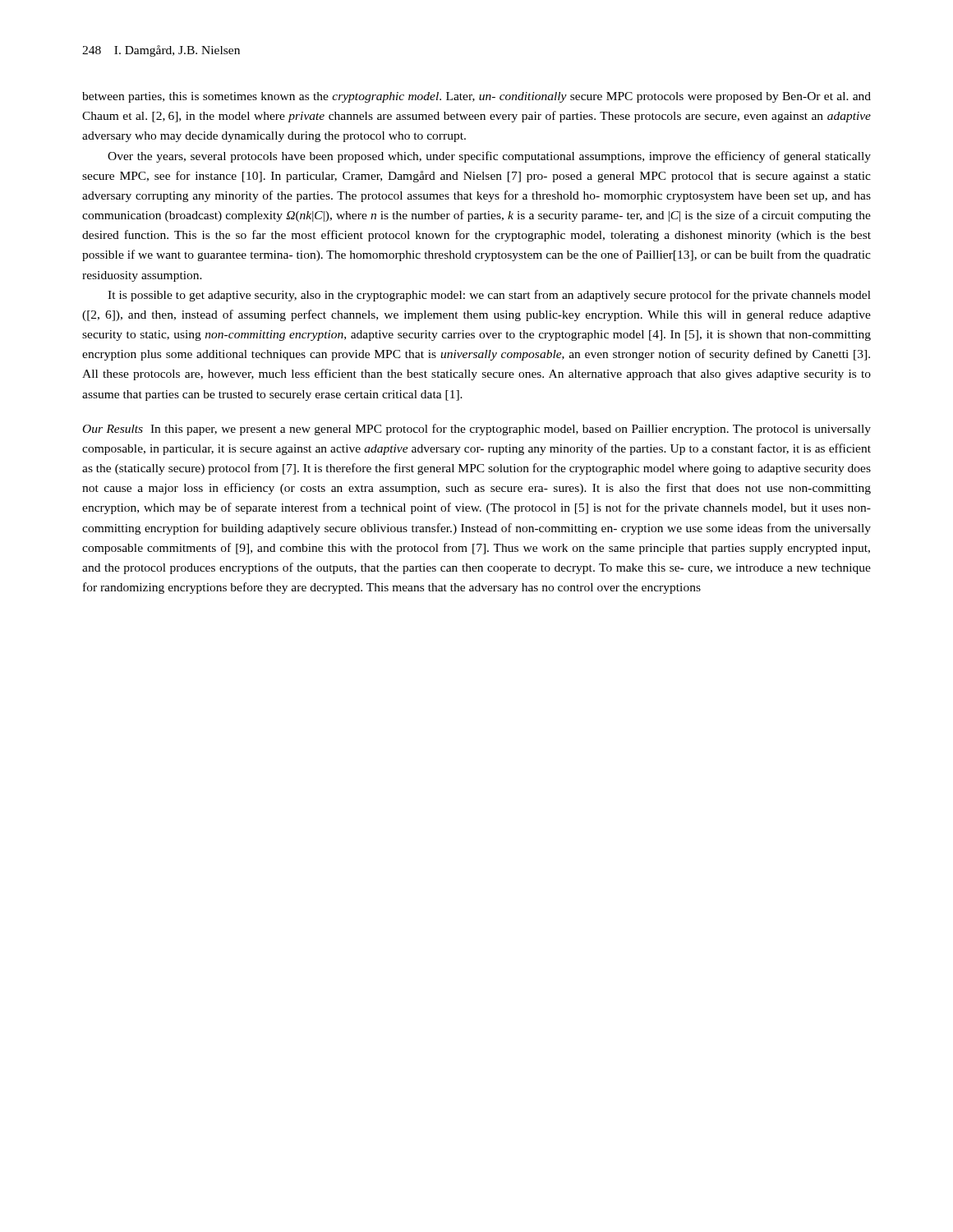Click on the text block that says "between parties, this is sometimes known as"
Image resolution: width=953 pixels, height=1232 pixels.
point(476,116)
